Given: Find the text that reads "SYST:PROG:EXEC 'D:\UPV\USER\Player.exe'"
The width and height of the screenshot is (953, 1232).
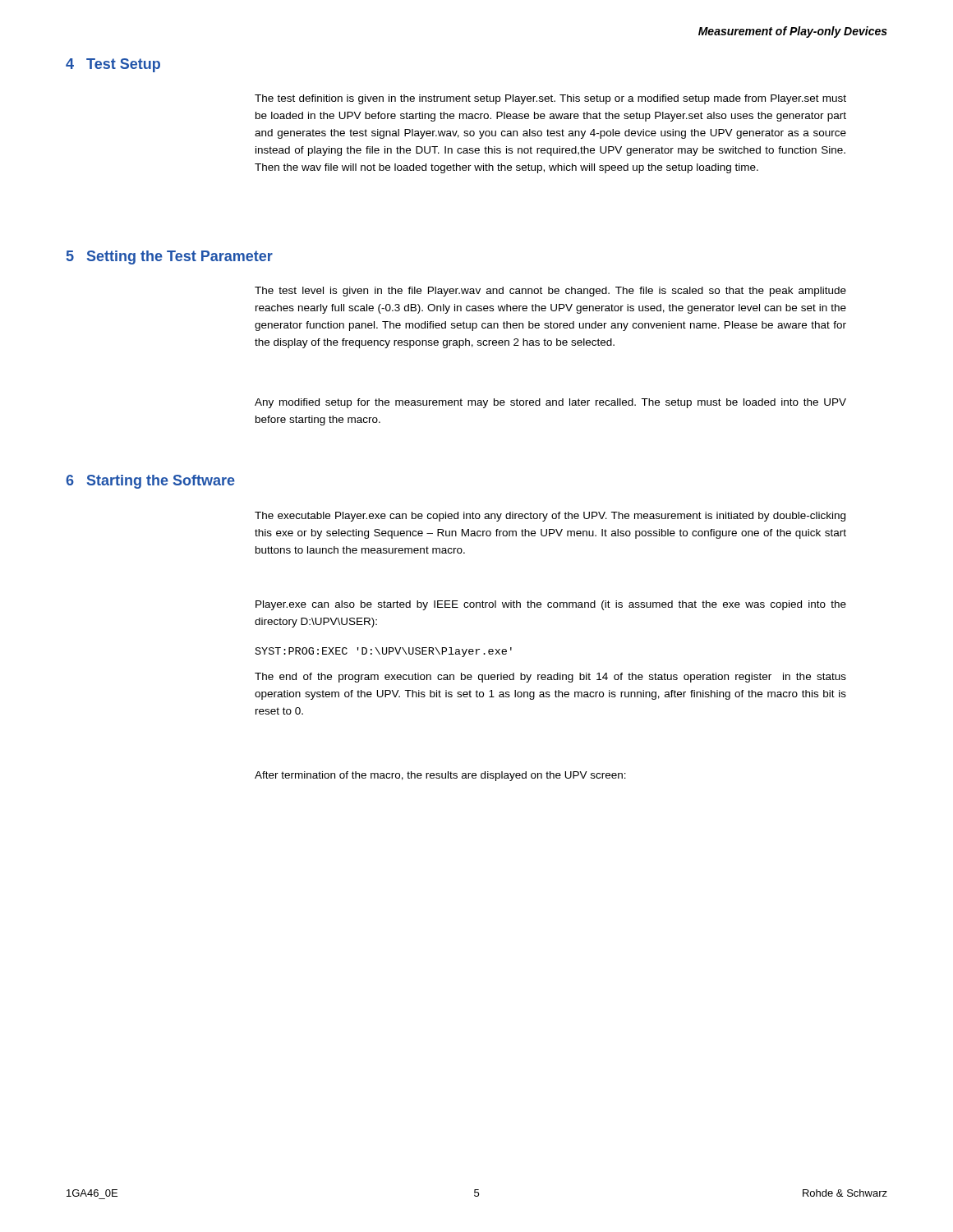Looking at the screenshot, I should 384,652.
